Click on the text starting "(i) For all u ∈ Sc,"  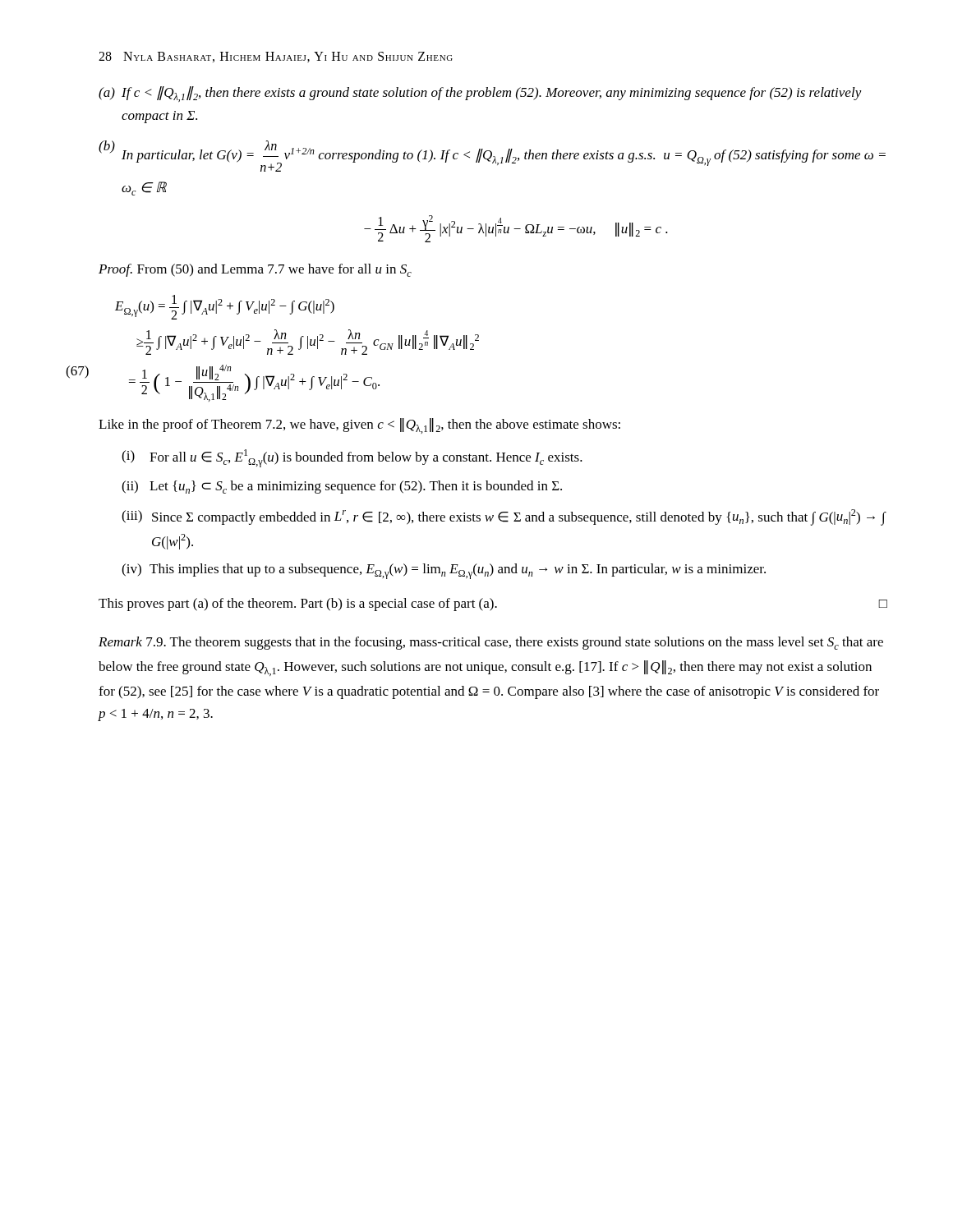(x=352, y=458)
